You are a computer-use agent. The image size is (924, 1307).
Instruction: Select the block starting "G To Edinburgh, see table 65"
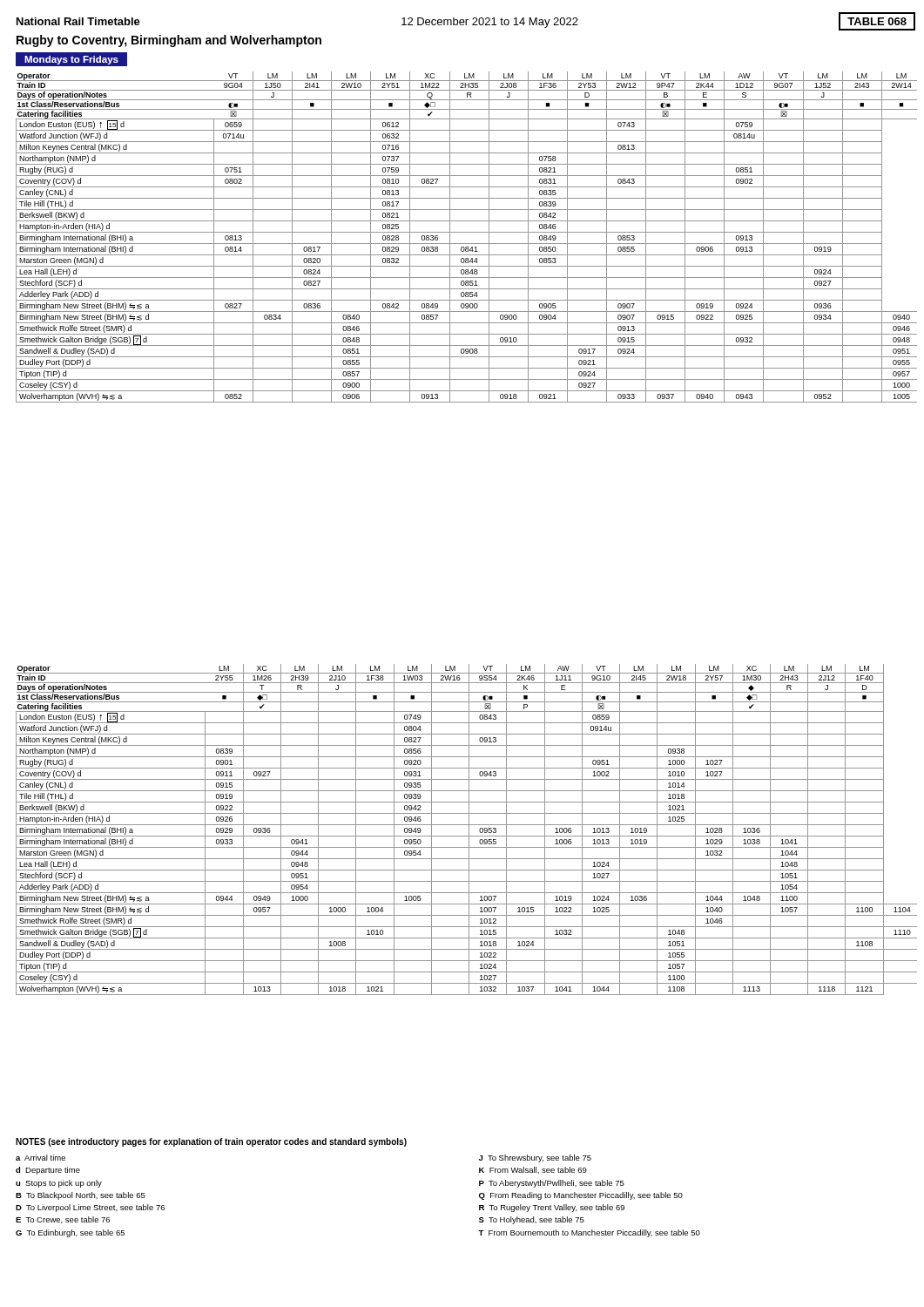70,1232
